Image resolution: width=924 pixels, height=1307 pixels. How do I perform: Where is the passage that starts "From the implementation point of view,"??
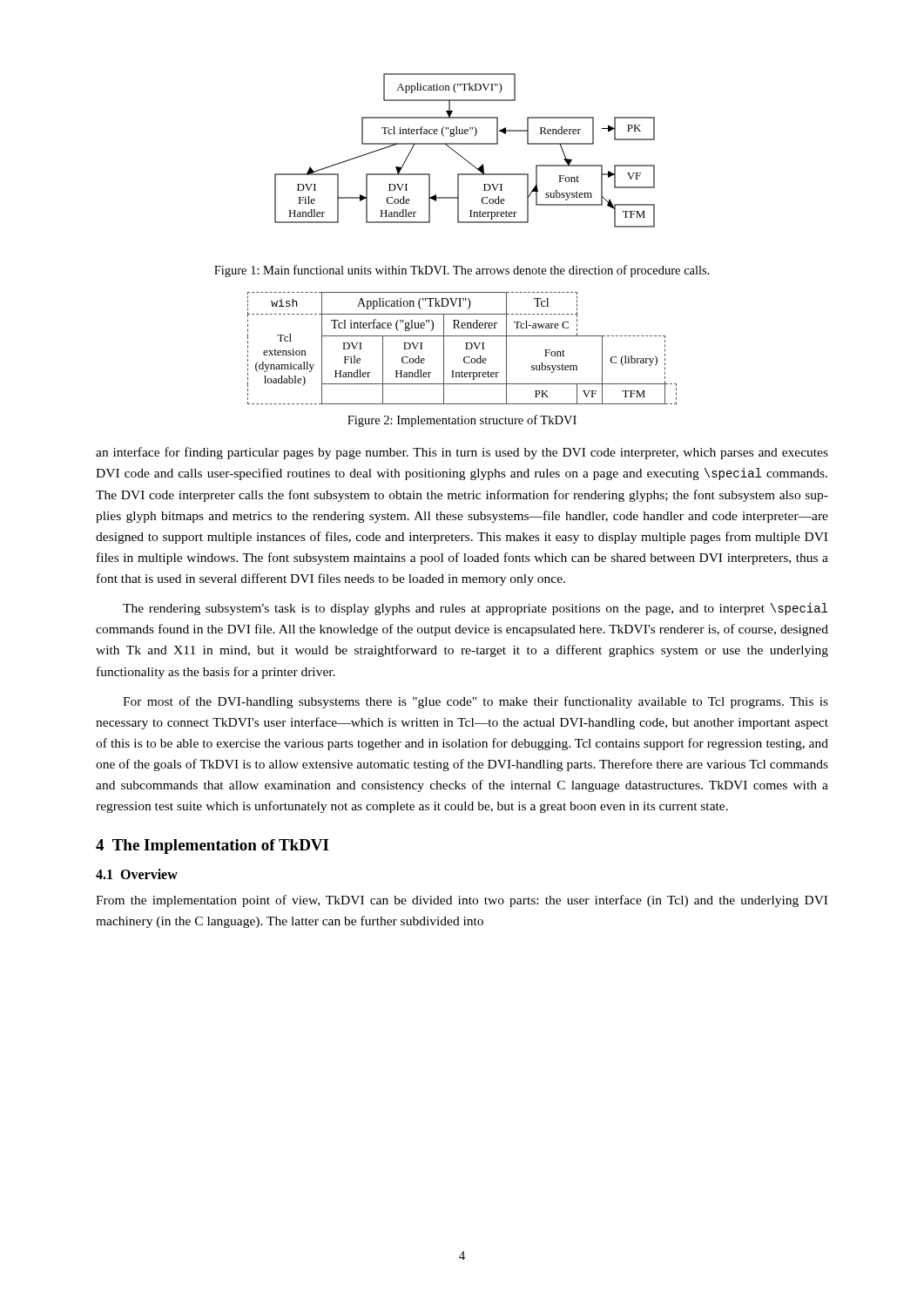[x=462, y=910]
